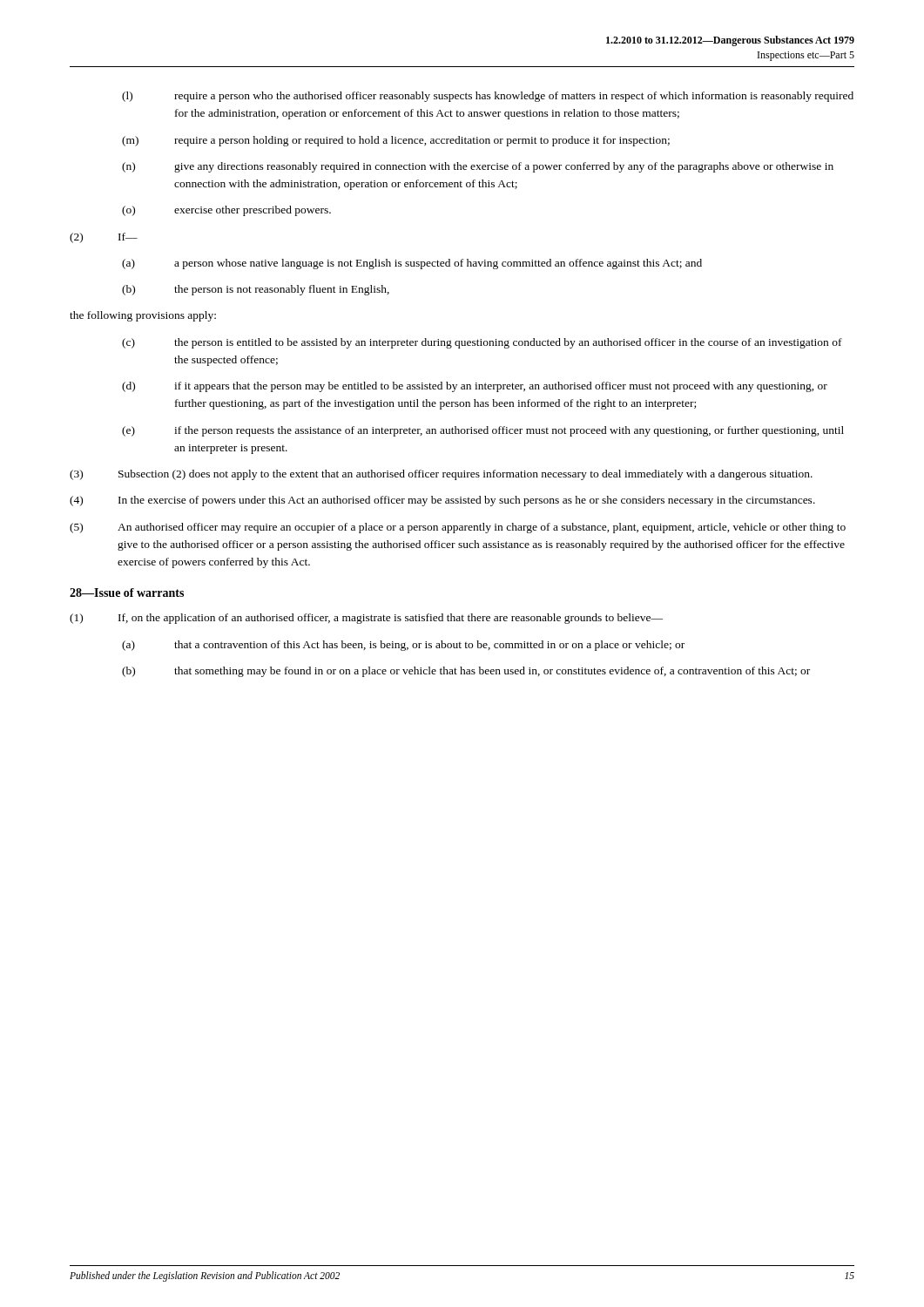Locate the element starting "(o) exercise other prescribed powers."

click(x=226, y=211)
